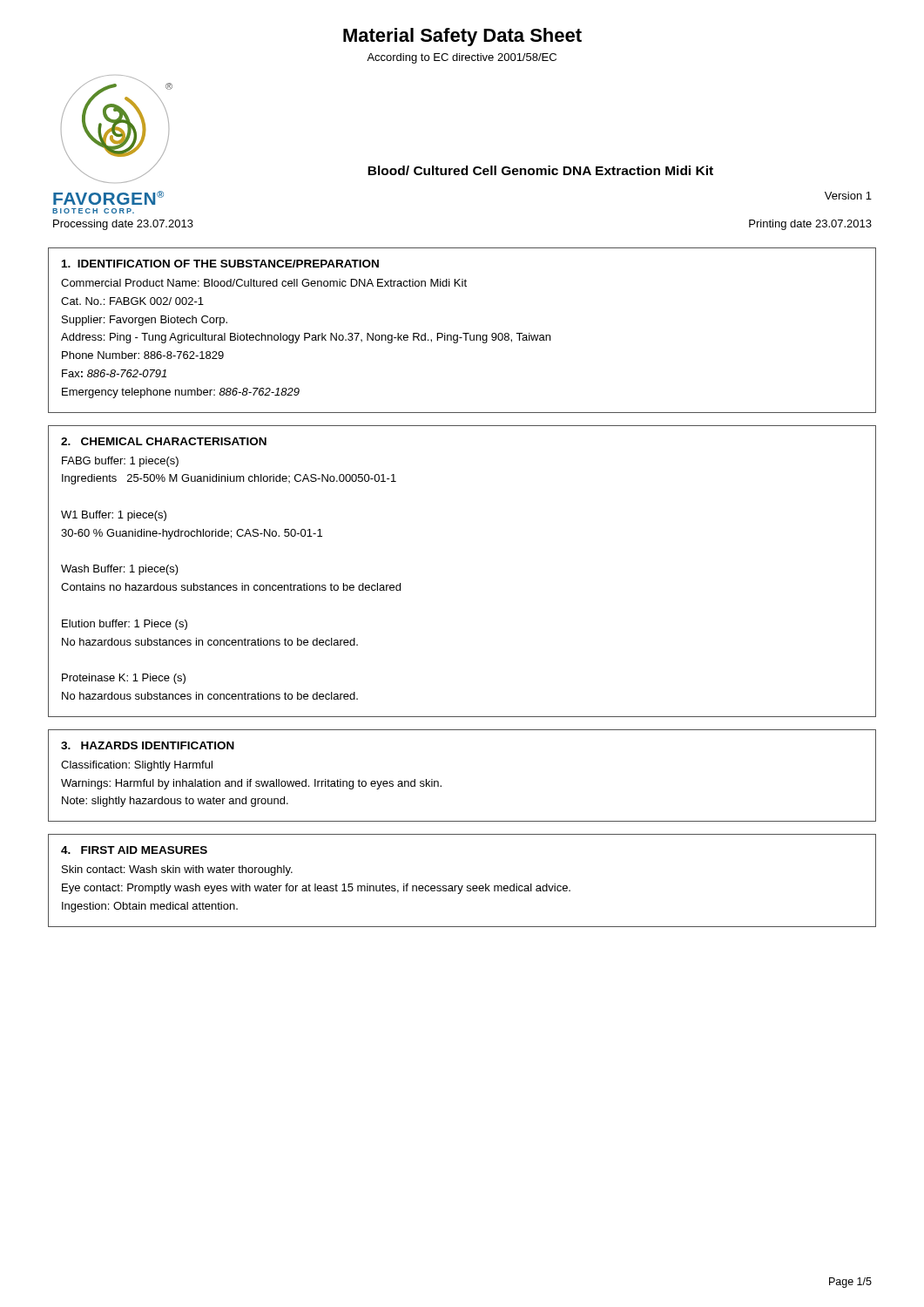
Task: Locate the block of text that opens with "Classification: Slightly Harmful Warnings: Harmful by"
Action: point(252,783)
